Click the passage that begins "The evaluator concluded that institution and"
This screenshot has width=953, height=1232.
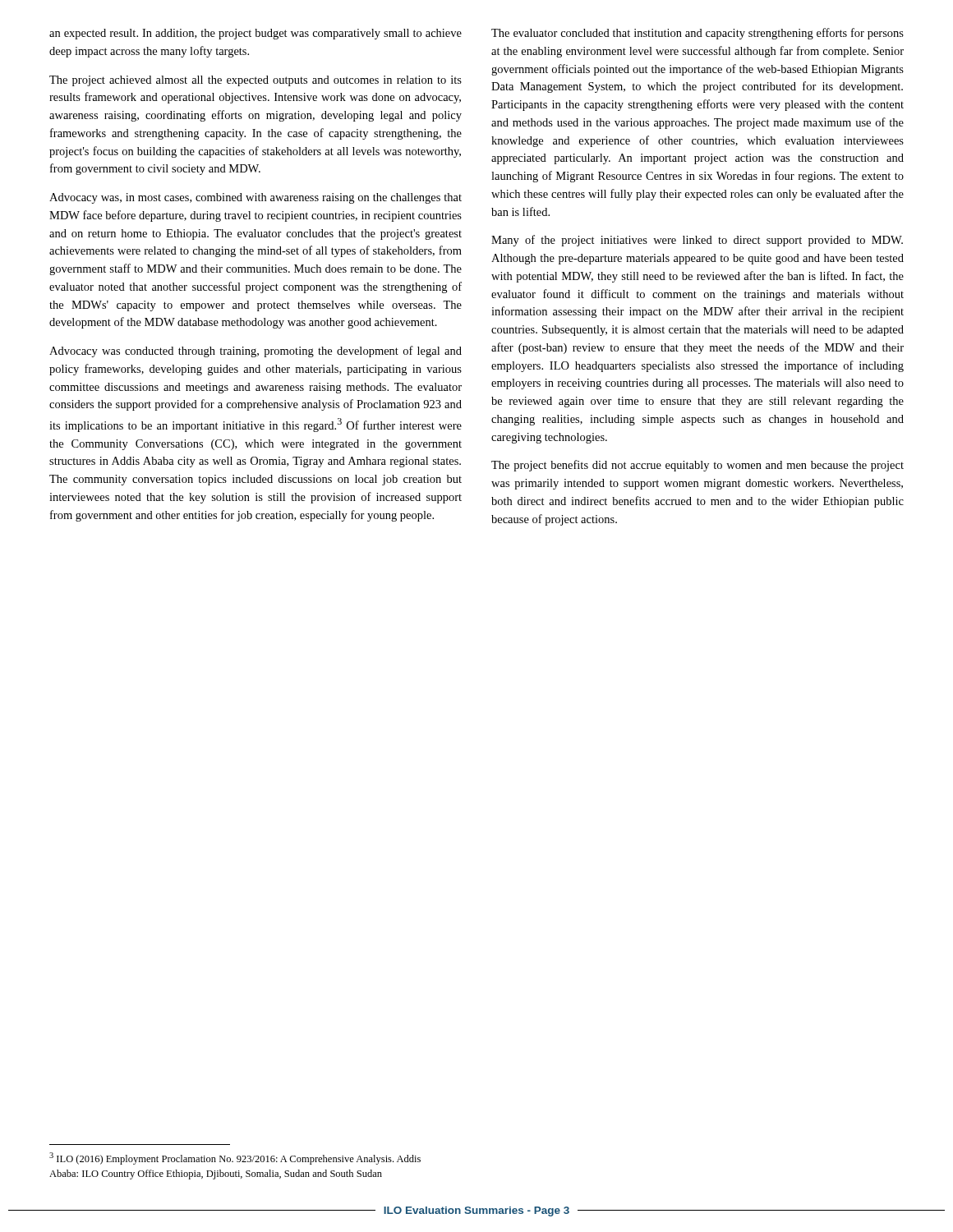pos(698,123)
